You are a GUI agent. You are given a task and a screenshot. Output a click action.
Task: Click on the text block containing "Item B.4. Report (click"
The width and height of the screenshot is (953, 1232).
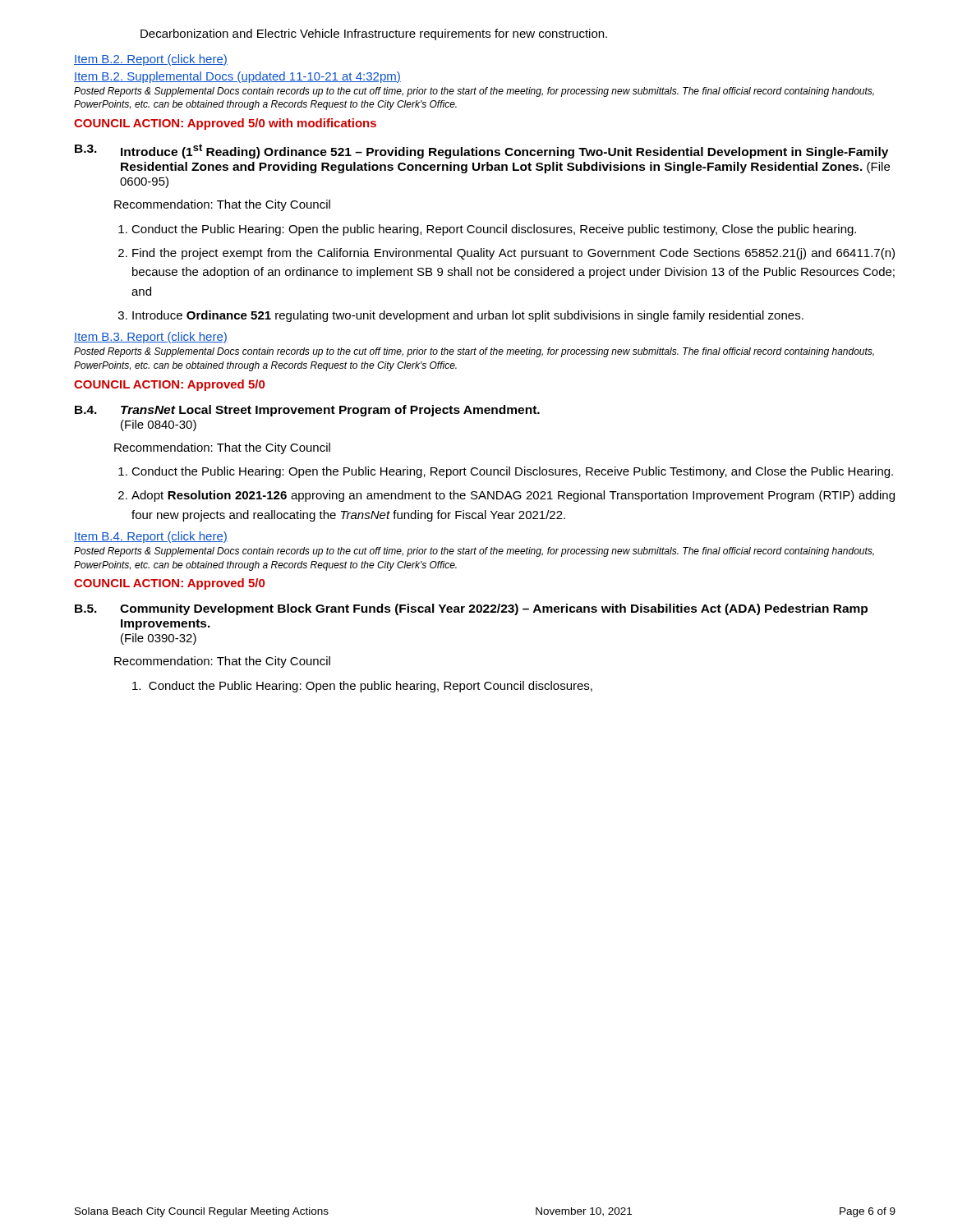point(485,550)
